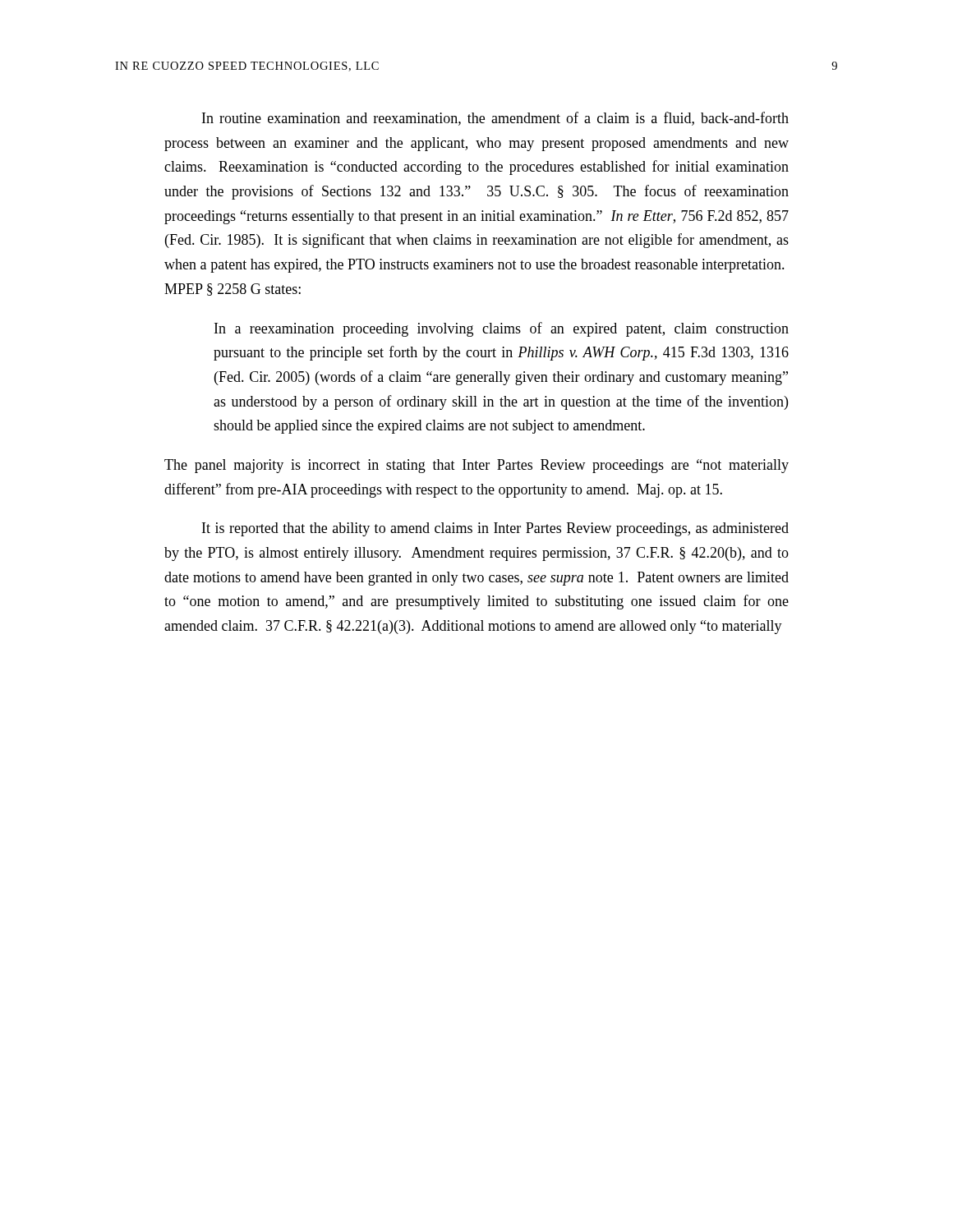The height and width of the screenshot is (1232, 953).
Task: Navigate to the block starting "In routine examination and reexamination, the"
Action: tap(476, 204)
